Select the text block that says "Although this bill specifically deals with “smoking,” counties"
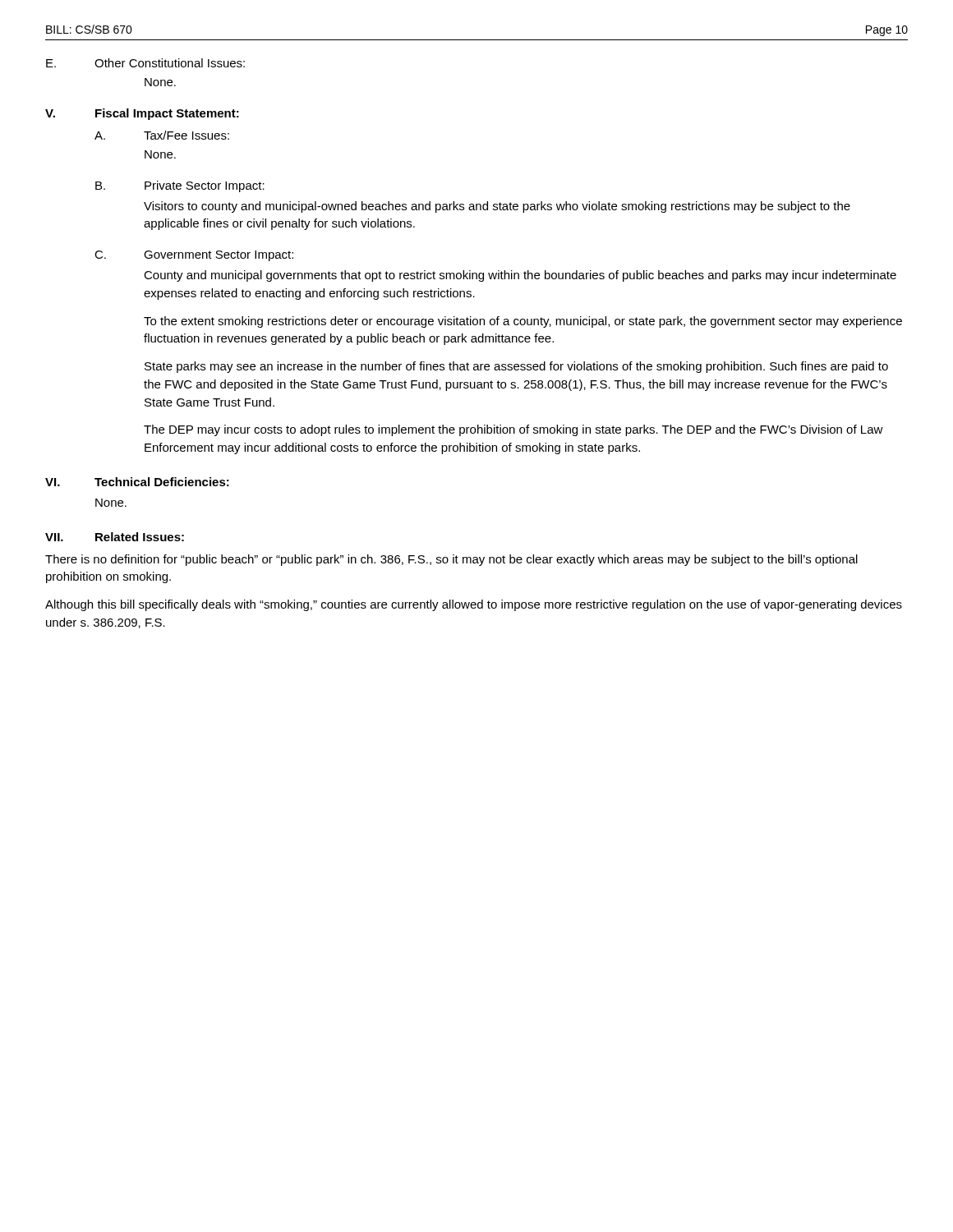This screenshot has height=1232, width=953. click(474, 613)
